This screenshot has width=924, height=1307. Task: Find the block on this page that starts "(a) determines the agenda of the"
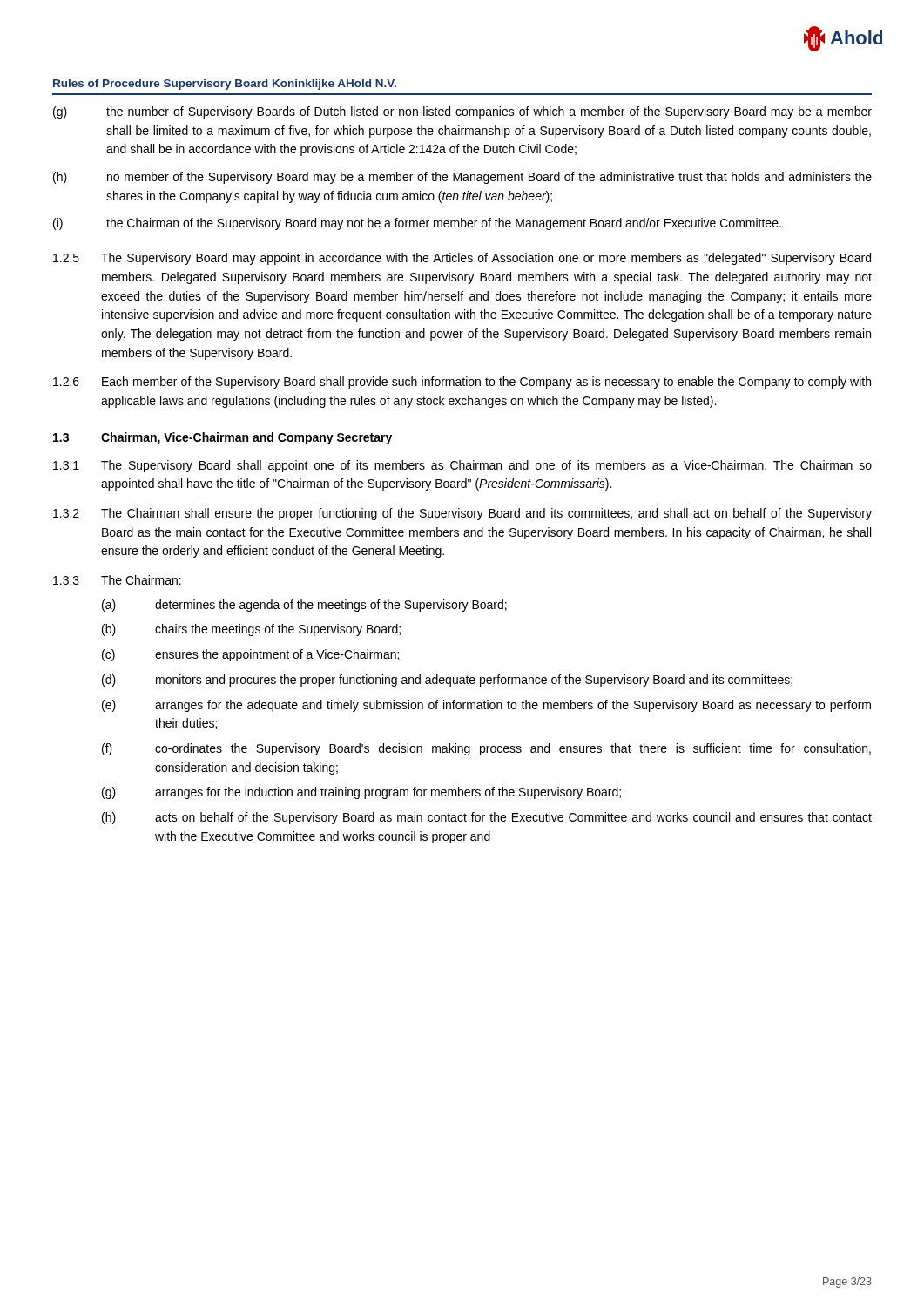click(x=486, y=605)
